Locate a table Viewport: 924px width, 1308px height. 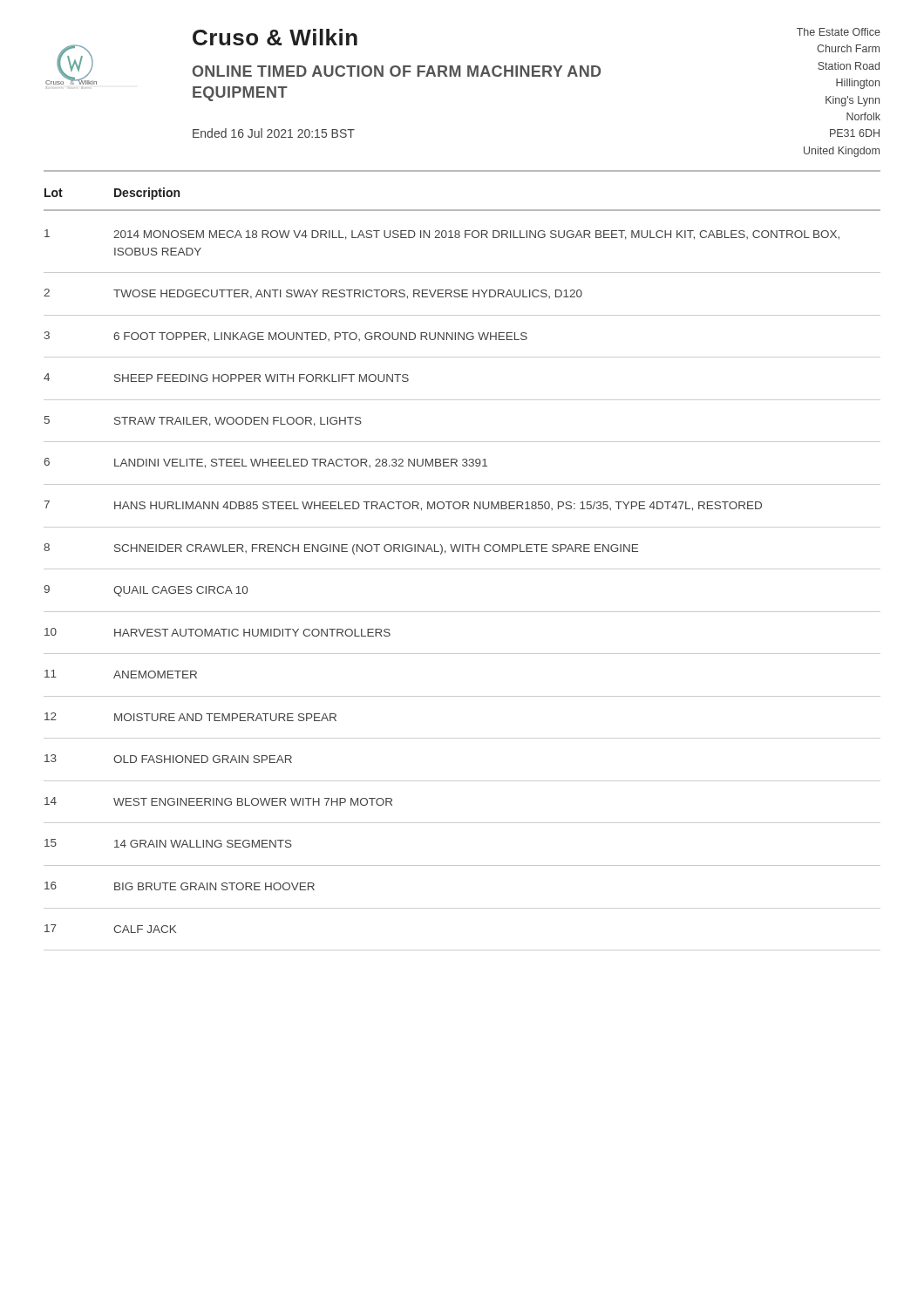462,582
